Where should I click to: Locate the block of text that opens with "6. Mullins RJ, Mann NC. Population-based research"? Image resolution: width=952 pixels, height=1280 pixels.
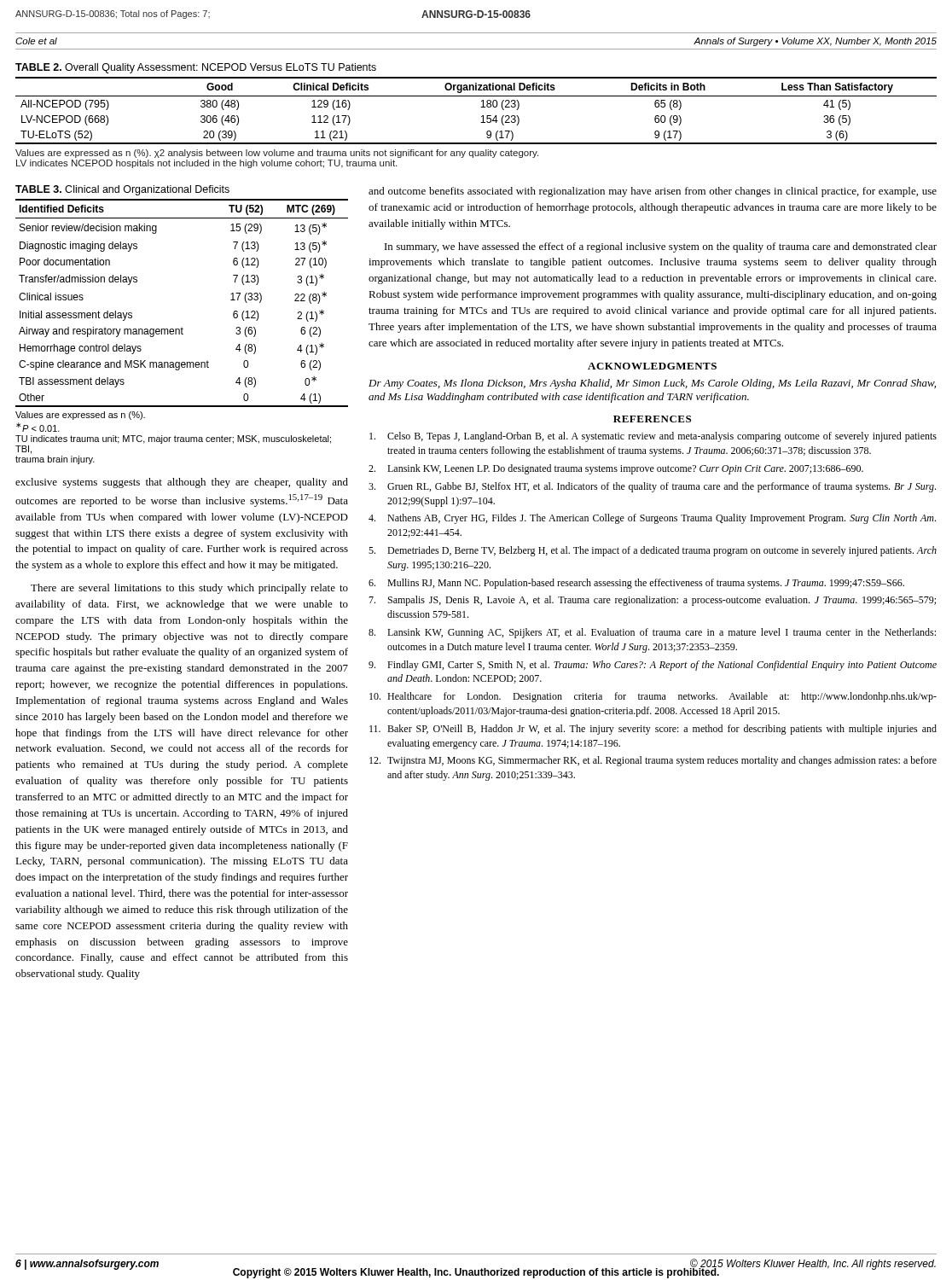coord(653,583)
